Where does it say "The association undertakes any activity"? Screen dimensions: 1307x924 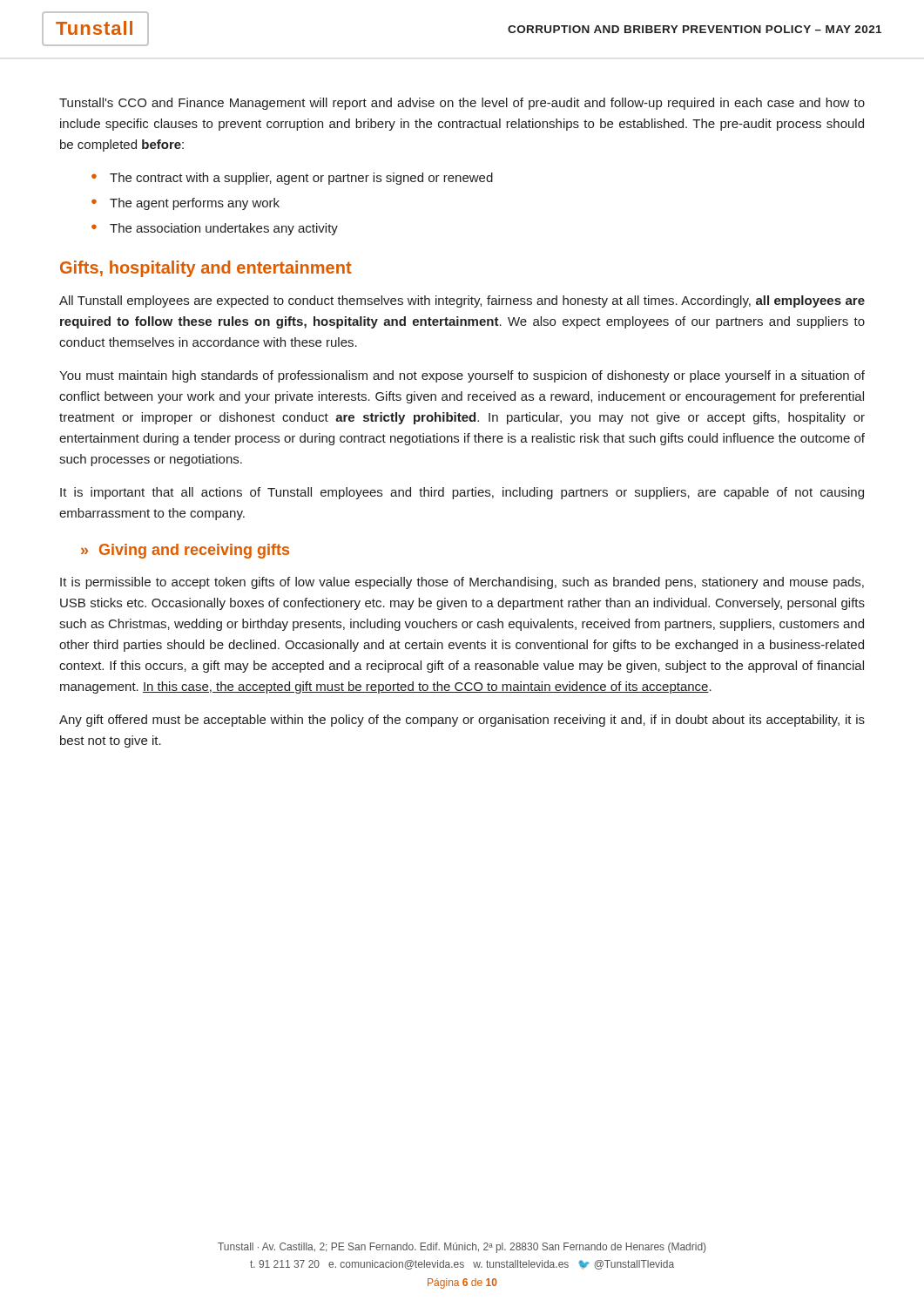click(x=224, y=228)
